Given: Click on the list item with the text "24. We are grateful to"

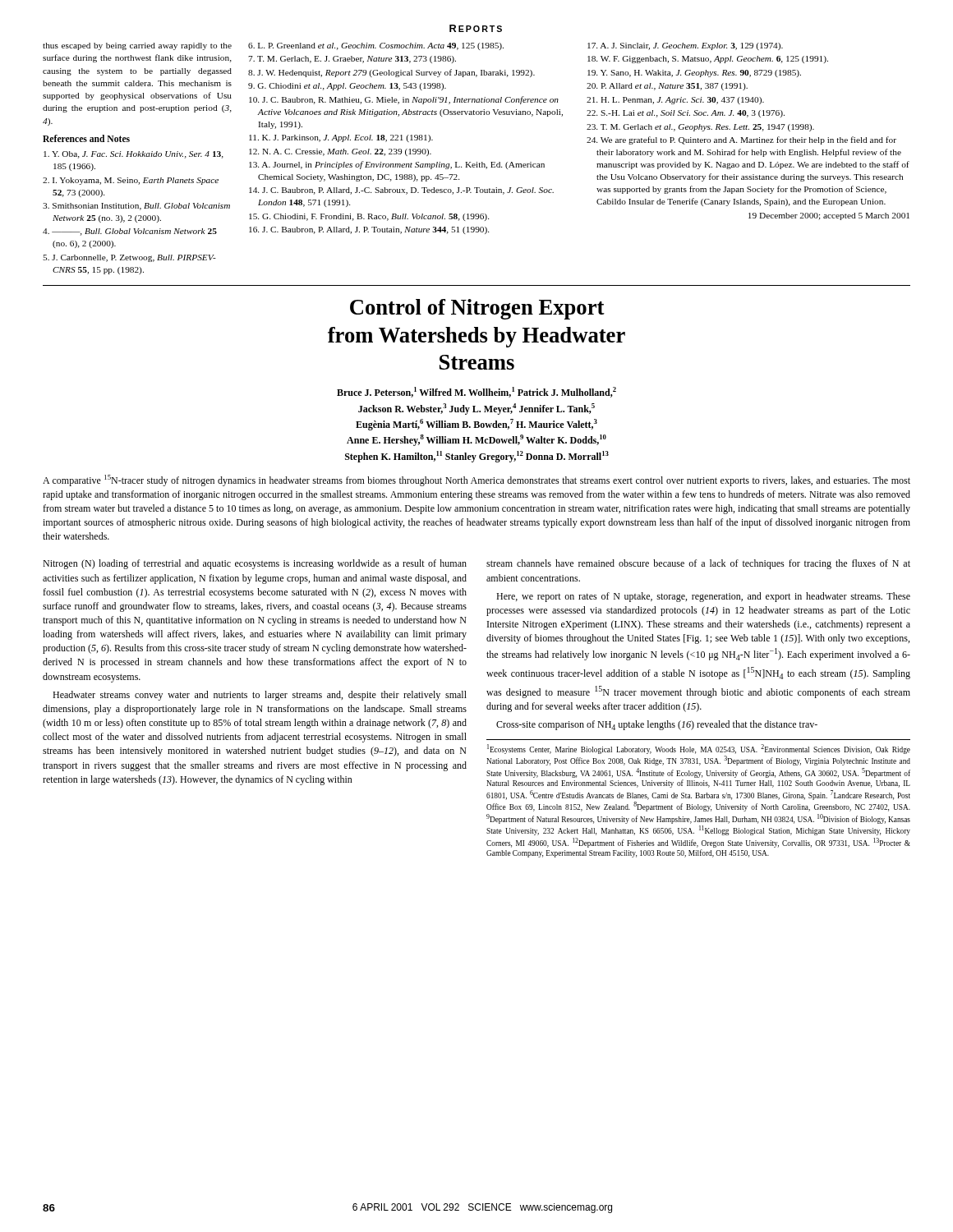Looking at the screenshot, I should (748, 170).
